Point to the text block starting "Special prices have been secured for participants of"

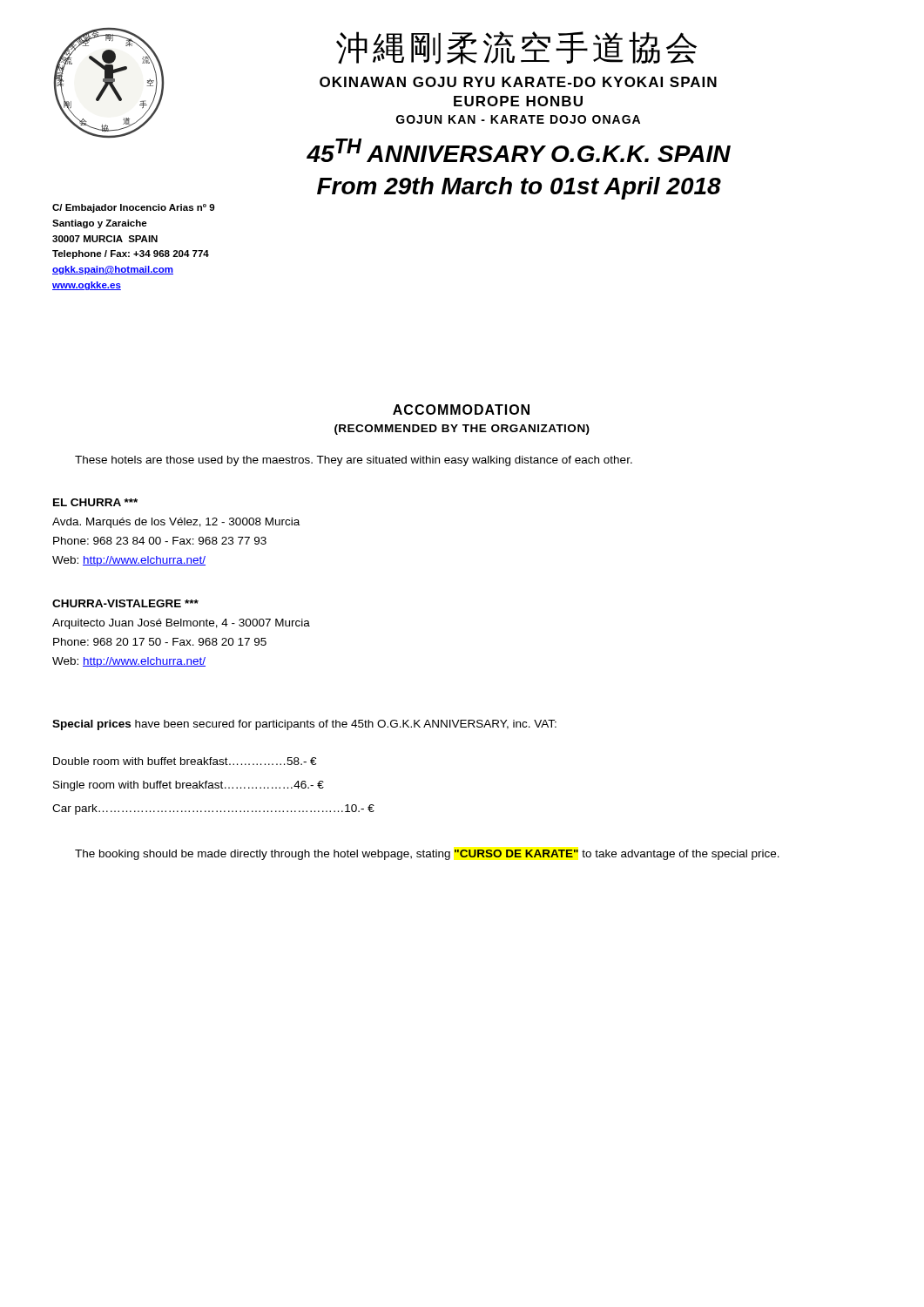click(x=305, y=724)
